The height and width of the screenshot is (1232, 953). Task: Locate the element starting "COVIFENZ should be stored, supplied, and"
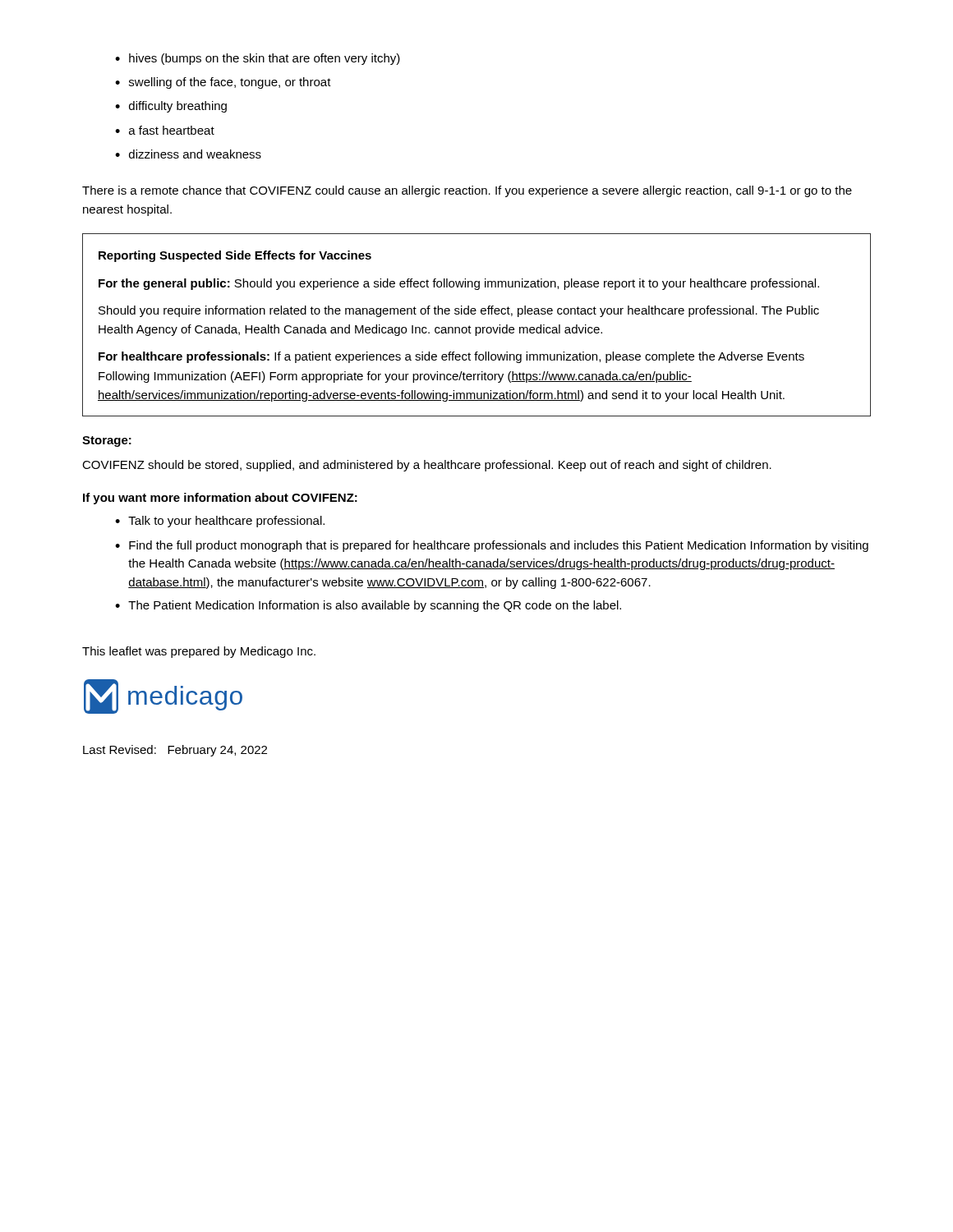(427, 464)
